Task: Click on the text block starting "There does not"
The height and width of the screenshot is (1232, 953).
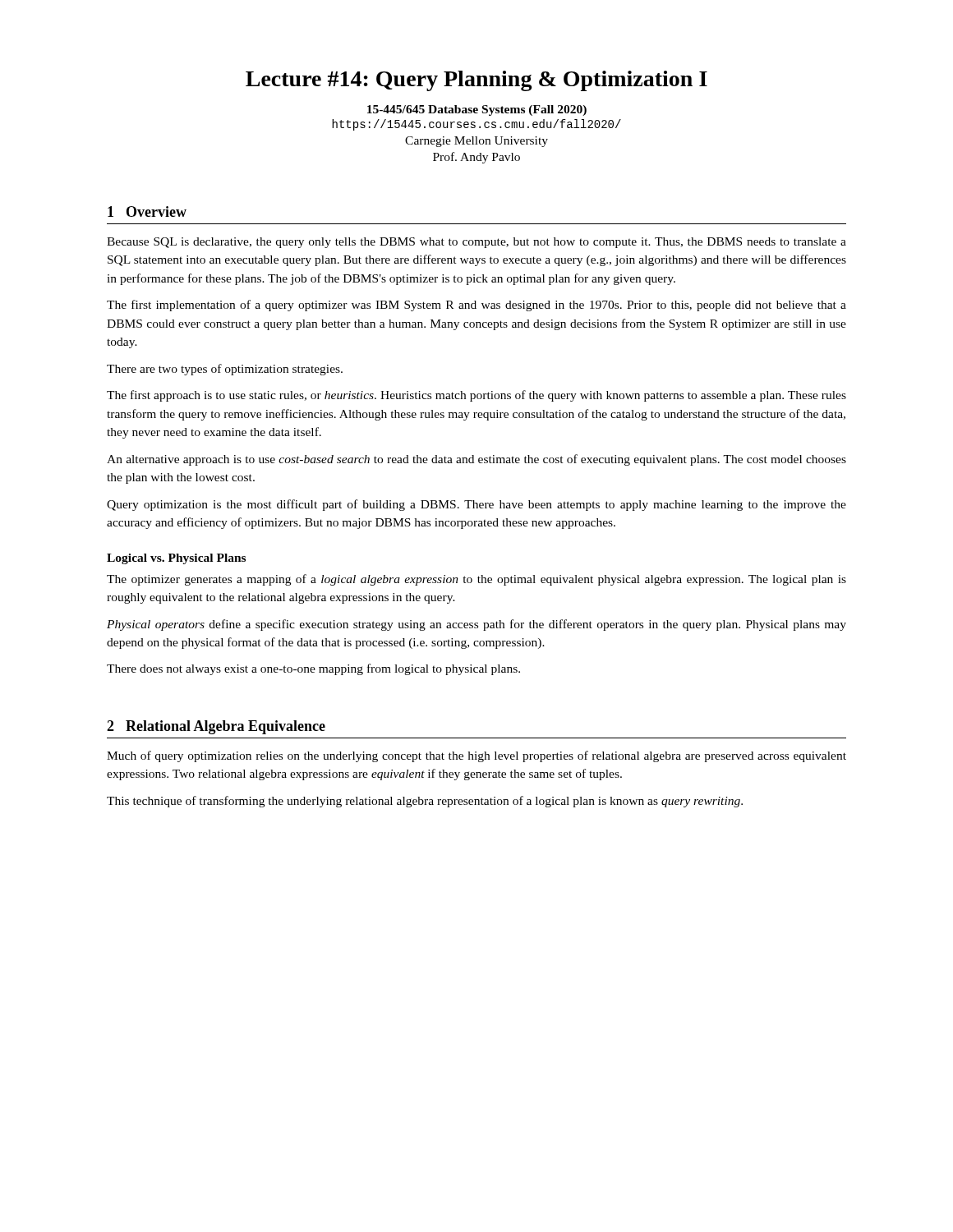Action: point(314,669)
